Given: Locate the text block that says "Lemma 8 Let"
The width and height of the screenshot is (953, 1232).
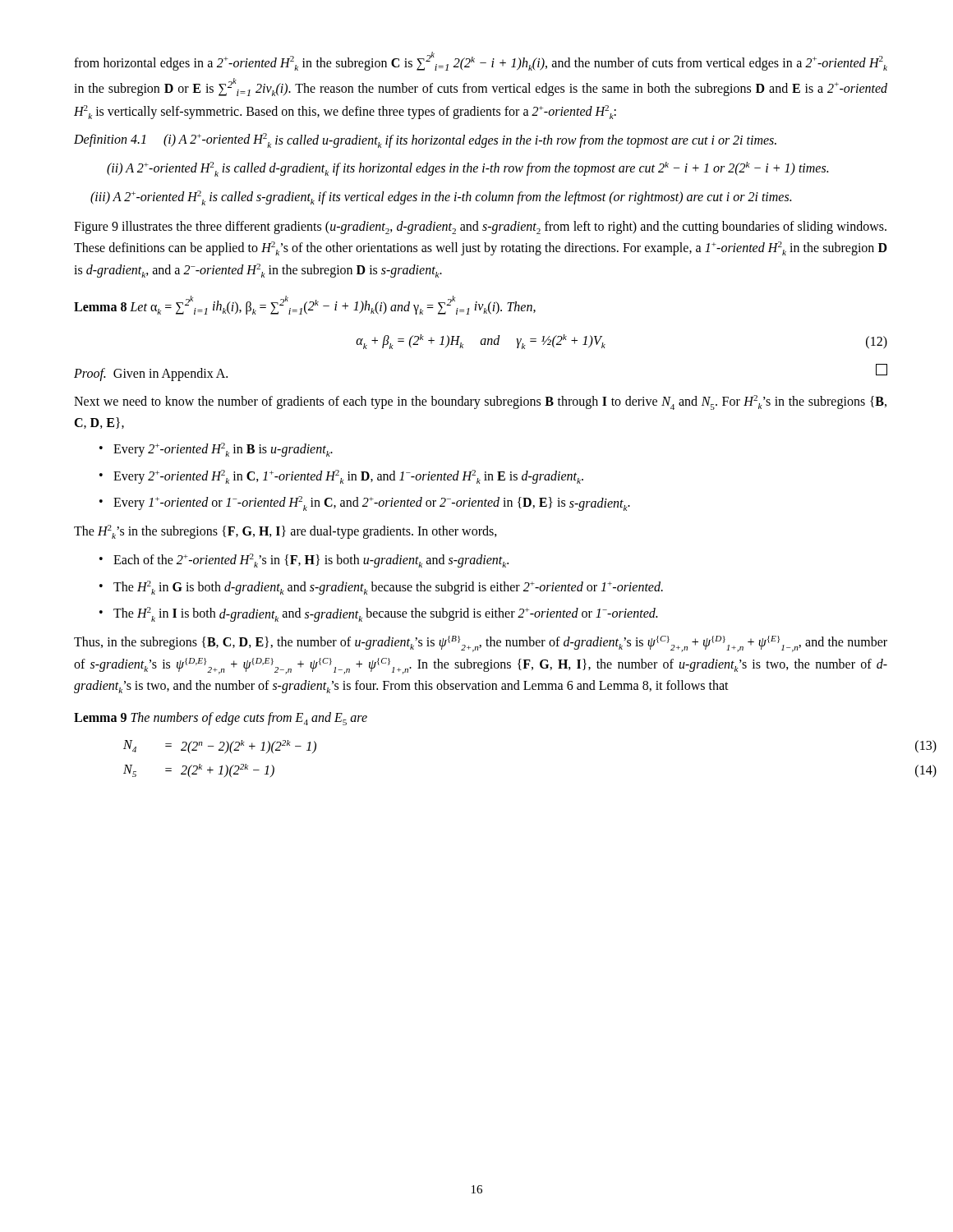Looking at the screenshot, I should click(481, 306).
